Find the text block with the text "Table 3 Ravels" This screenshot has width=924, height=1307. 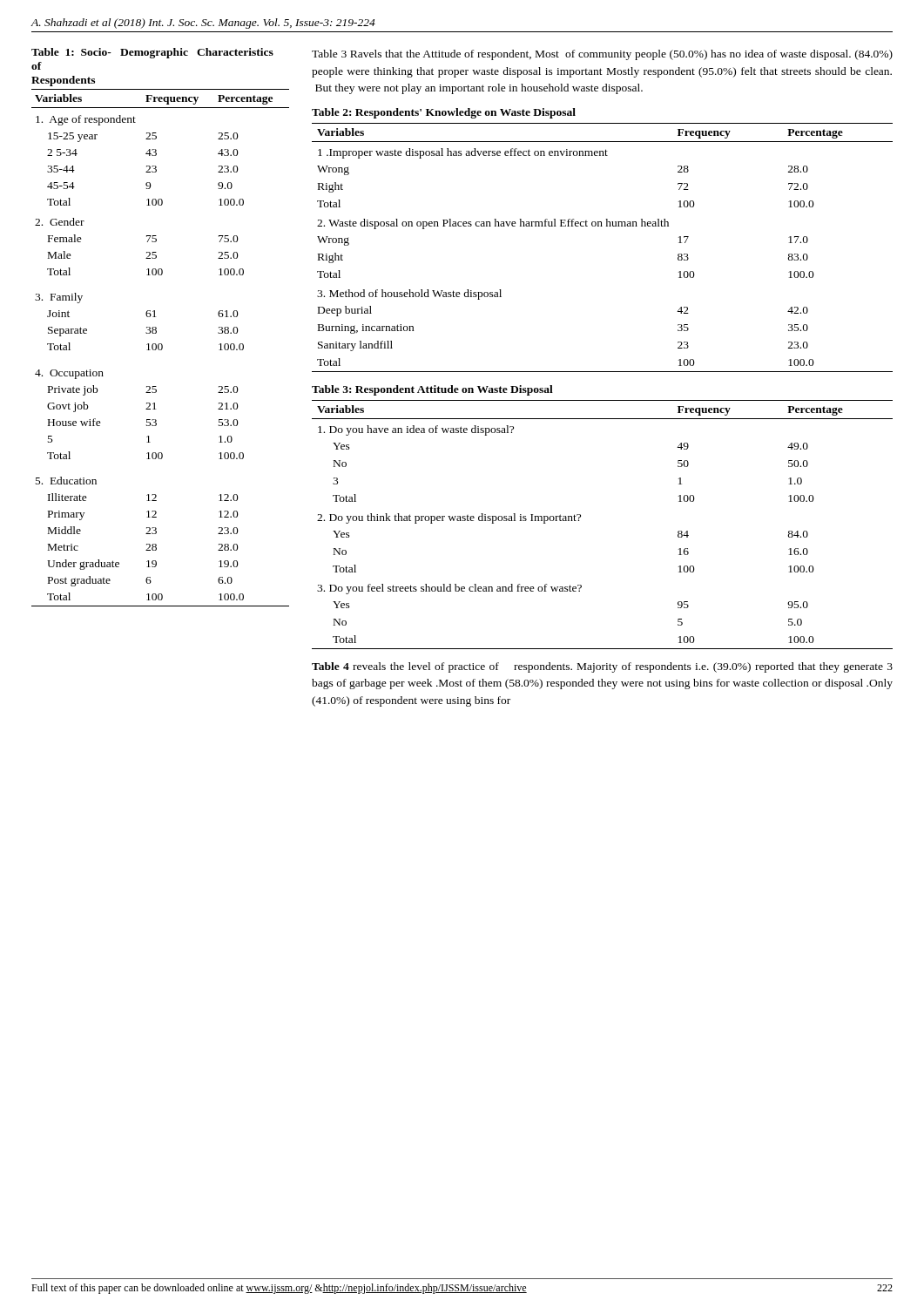602,71
